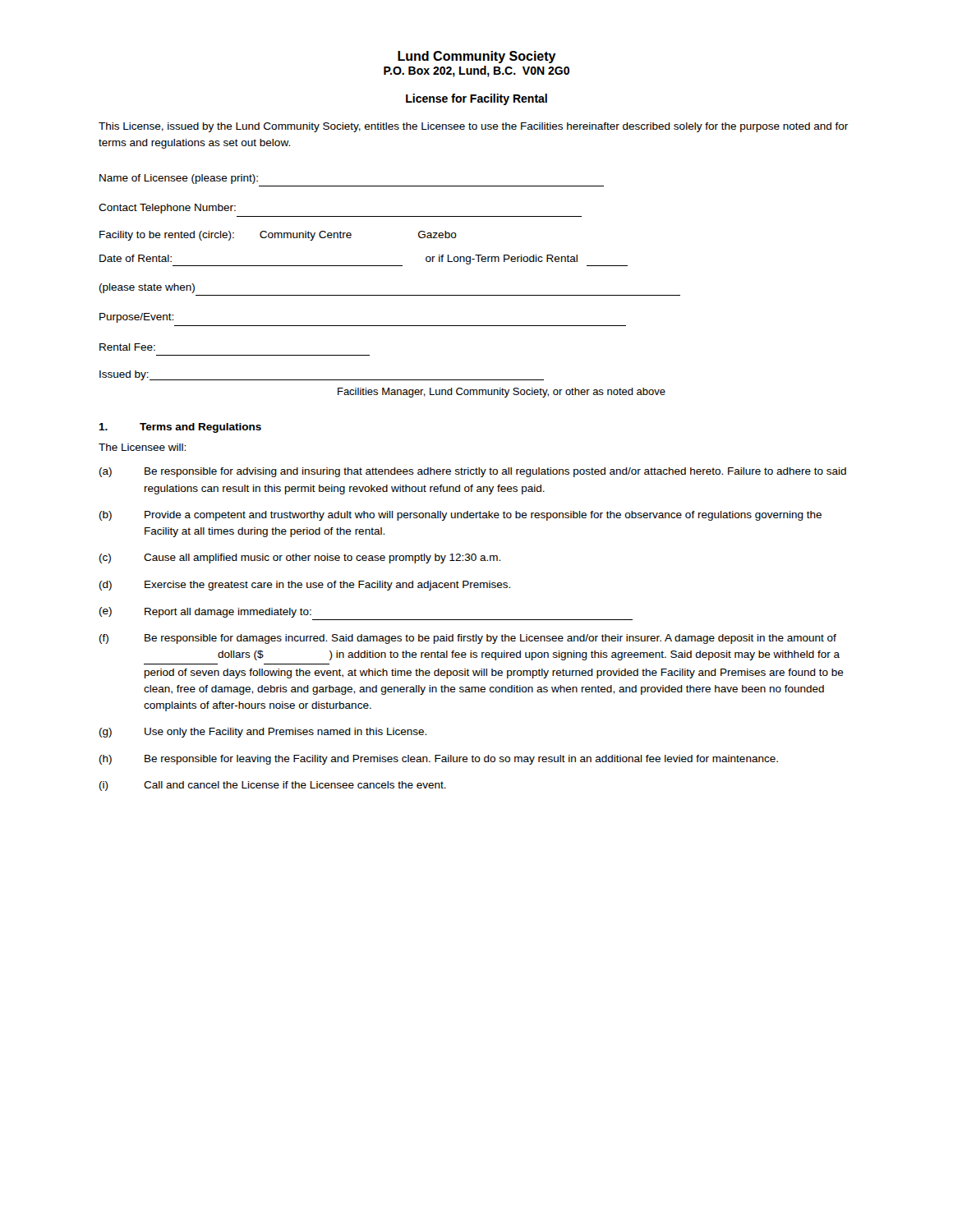
Task: Locate the list item containing "(c) Cause all amplified music or other"
Action: pos(476,558)
